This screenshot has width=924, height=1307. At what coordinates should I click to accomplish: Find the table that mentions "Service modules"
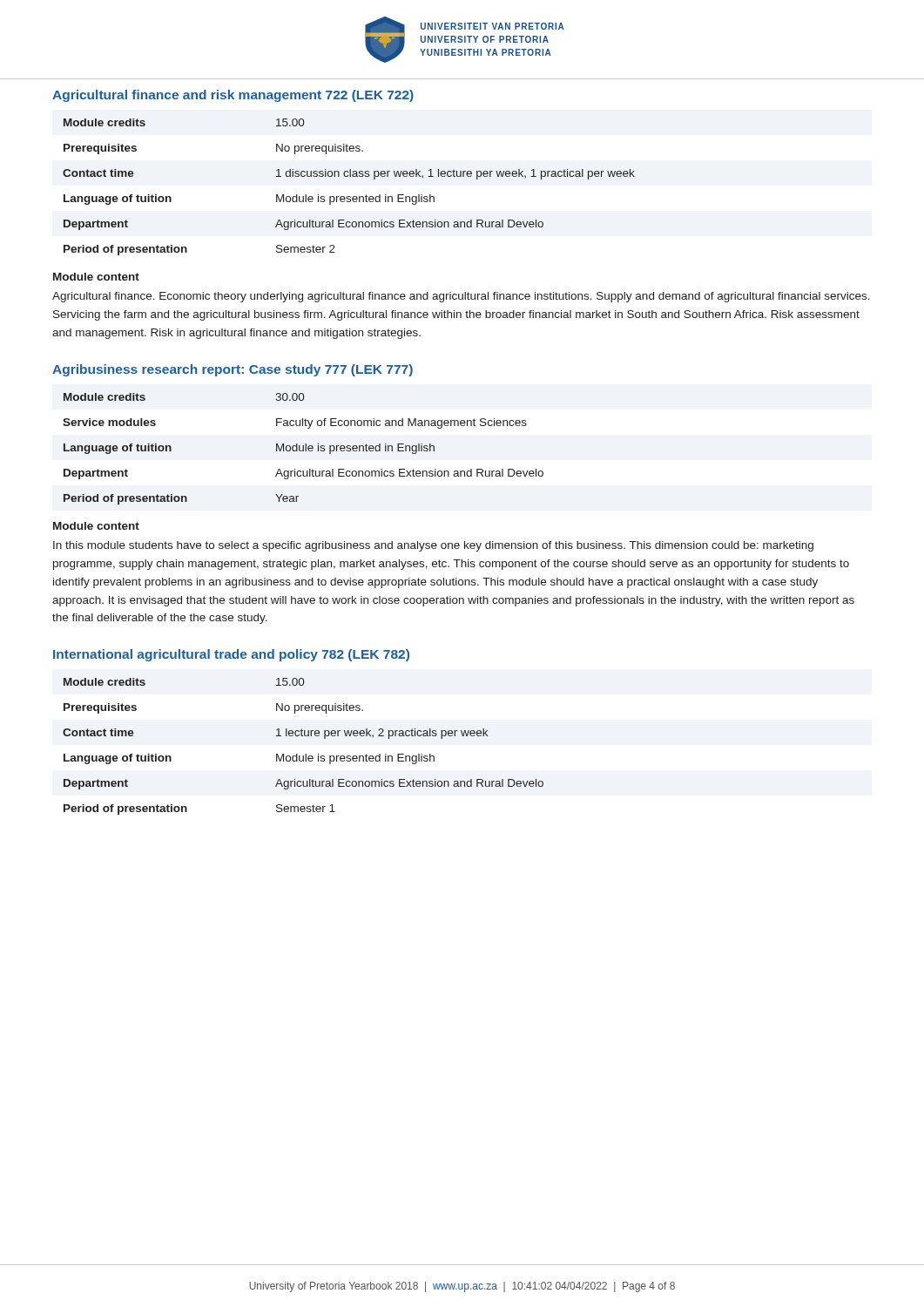point(462,447)
